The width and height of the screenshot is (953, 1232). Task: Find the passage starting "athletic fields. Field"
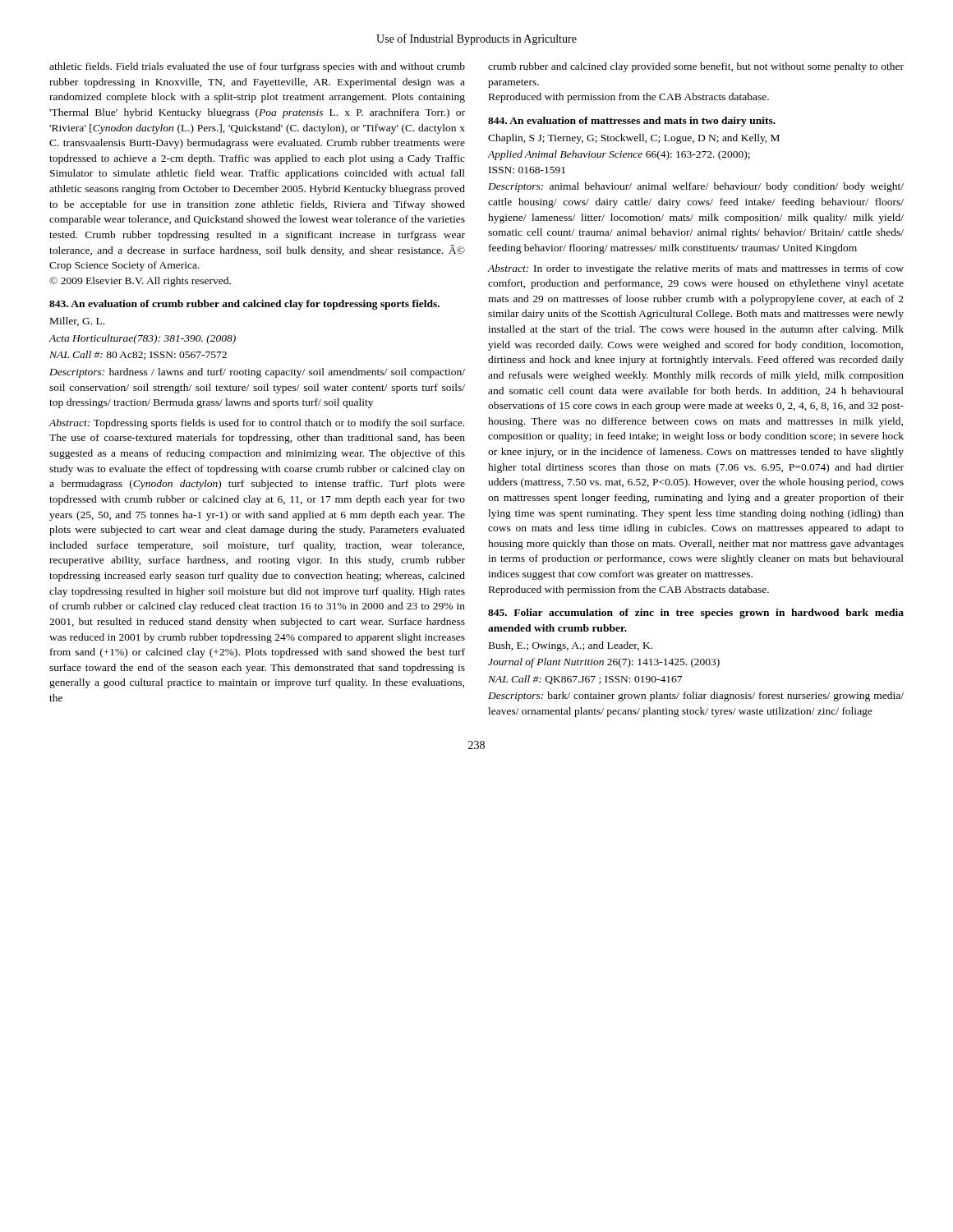pyautogui.click(x=257, y=174)
